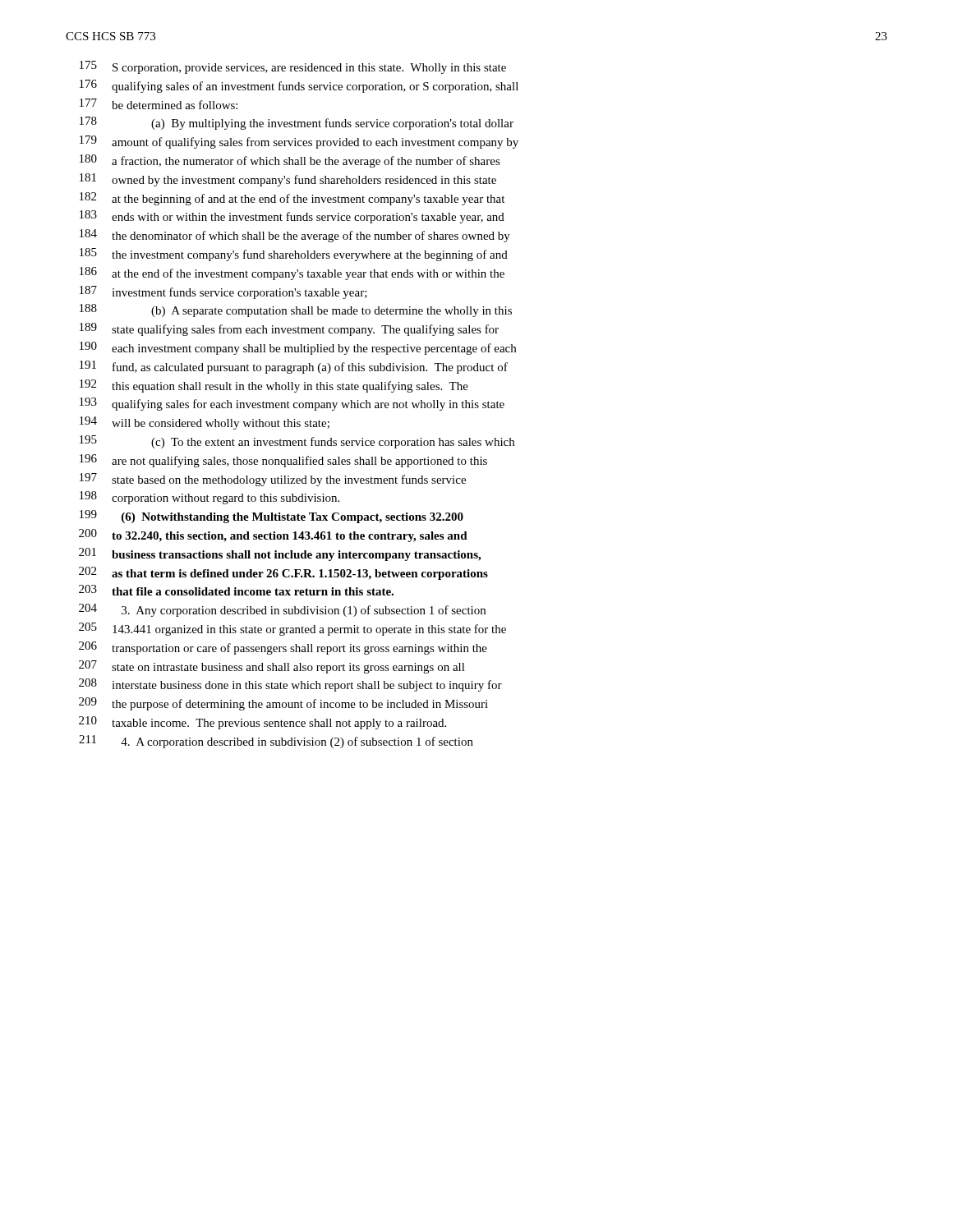Screen dimensions: 1232x953
Task: Where is the passage that starts "178 (a) By multiplying the investment funds"?
Action: [x=476, y=124]
